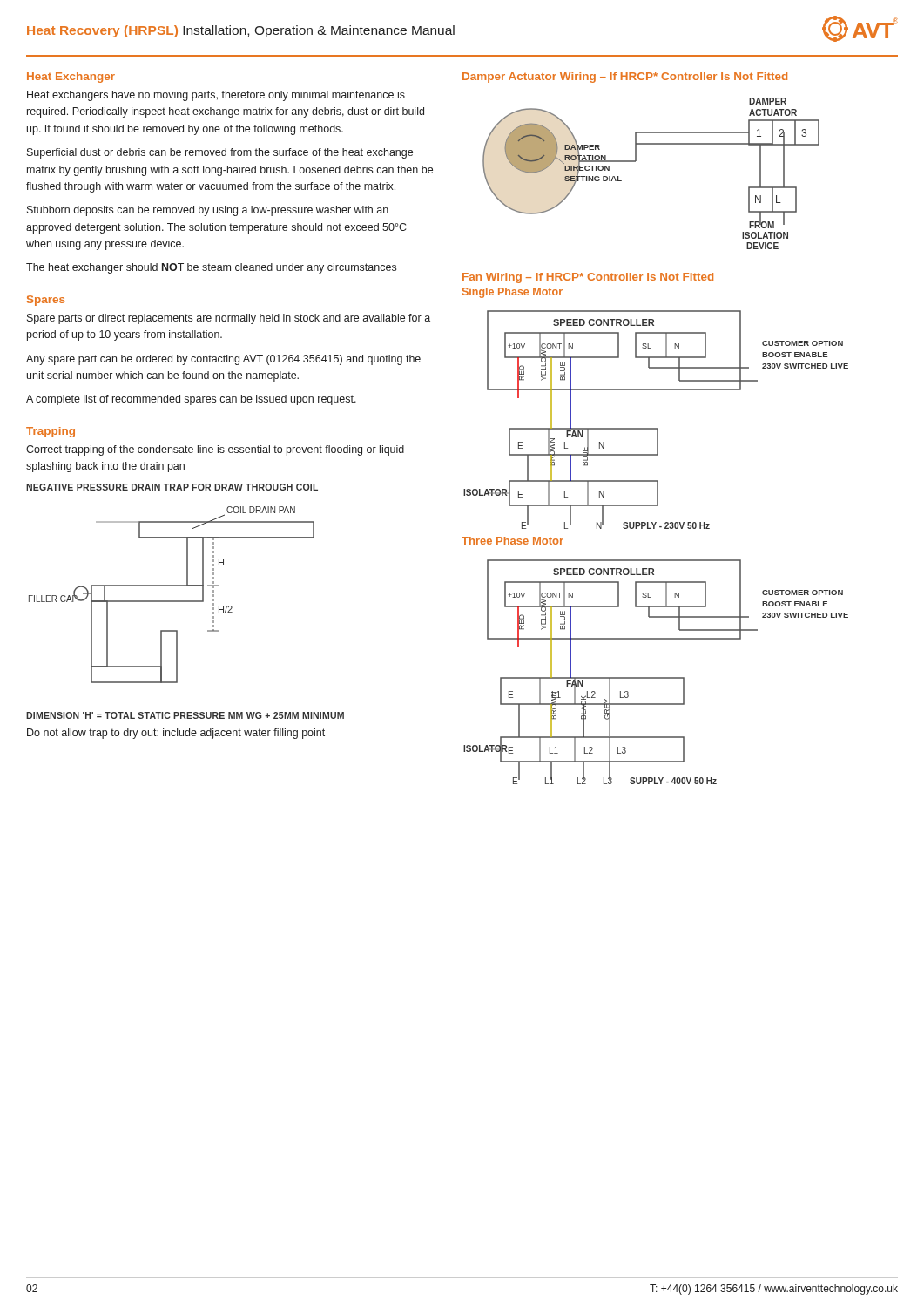Click the passage that begins "Superficial dust or debris can"
Image resolution: width=924 pixels, height=1307 pixels.
230,169
